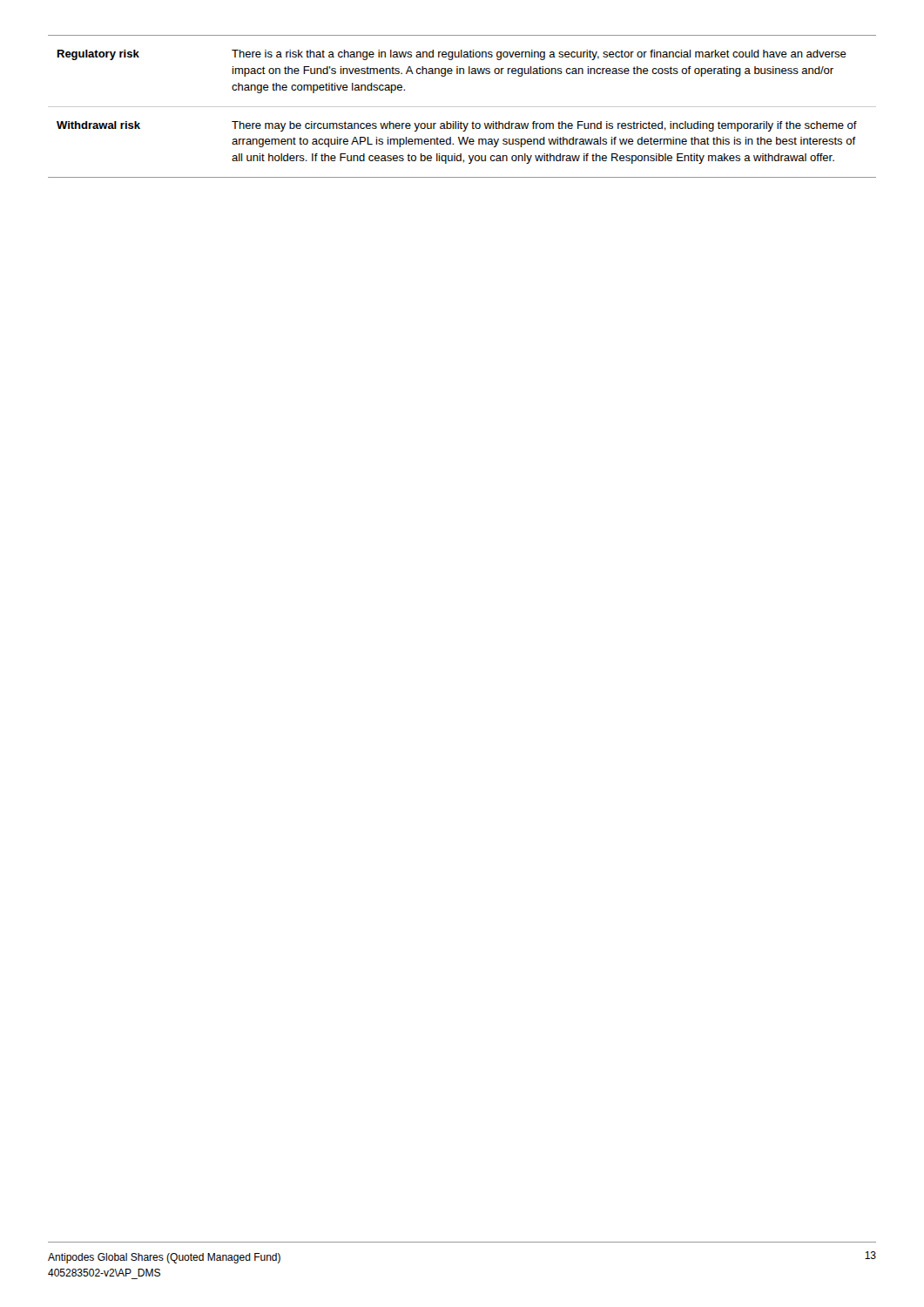
Task: Find a table
Action: 462,106
